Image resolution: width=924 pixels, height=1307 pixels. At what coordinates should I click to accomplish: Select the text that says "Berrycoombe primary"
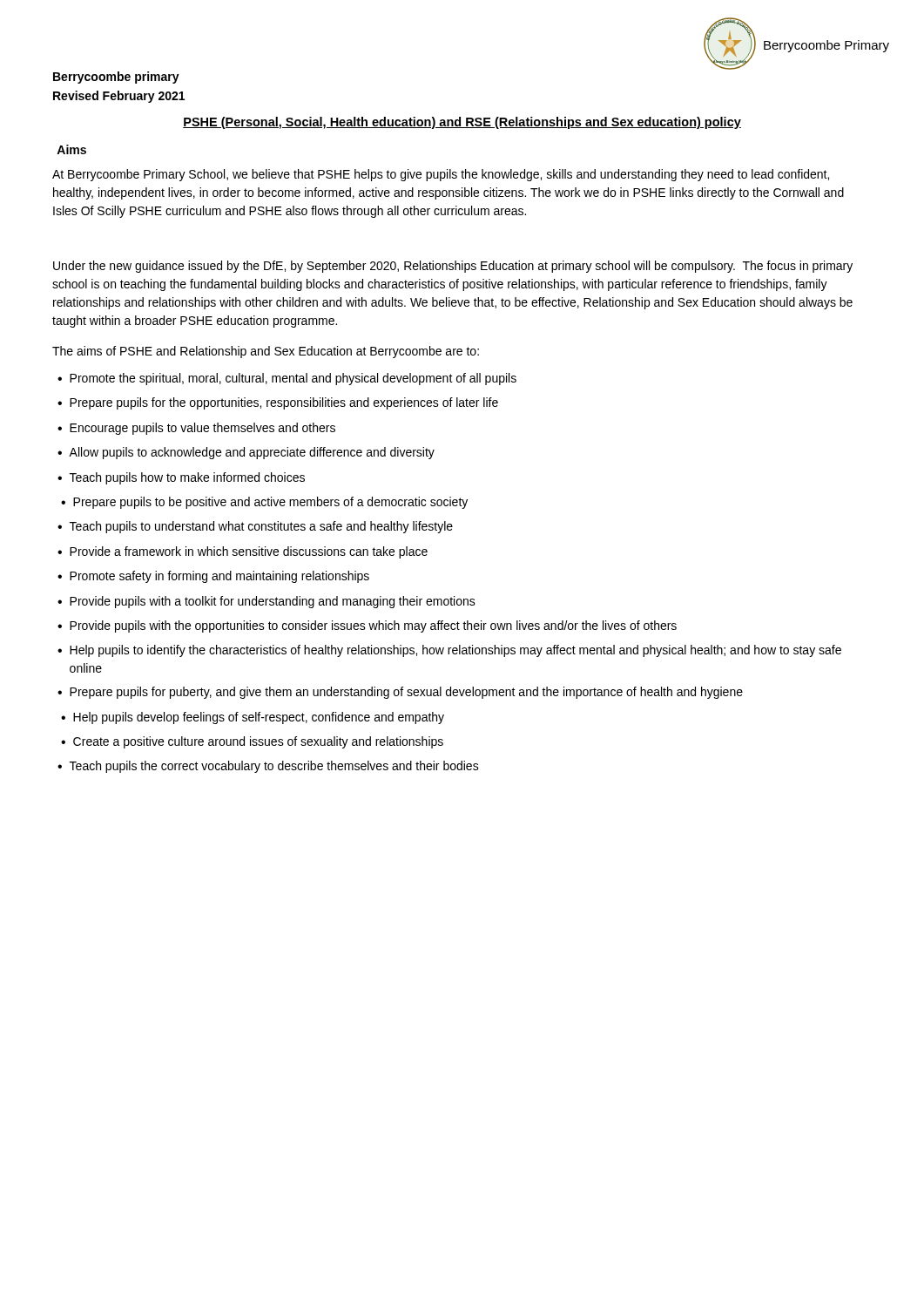tap(116, 77)
